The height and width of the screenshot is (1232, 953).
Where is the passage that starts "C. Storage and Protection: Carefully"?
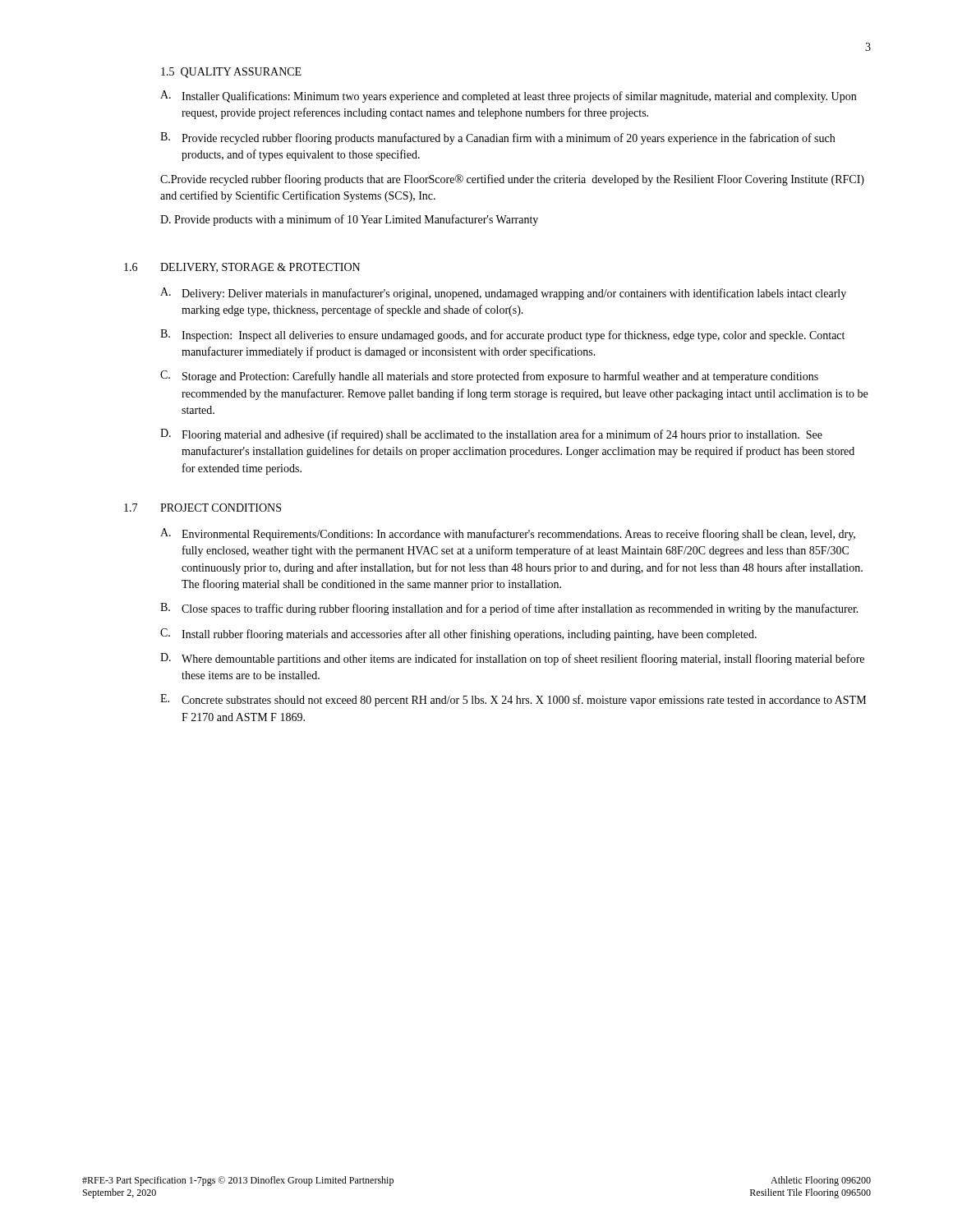pos(516,394)
